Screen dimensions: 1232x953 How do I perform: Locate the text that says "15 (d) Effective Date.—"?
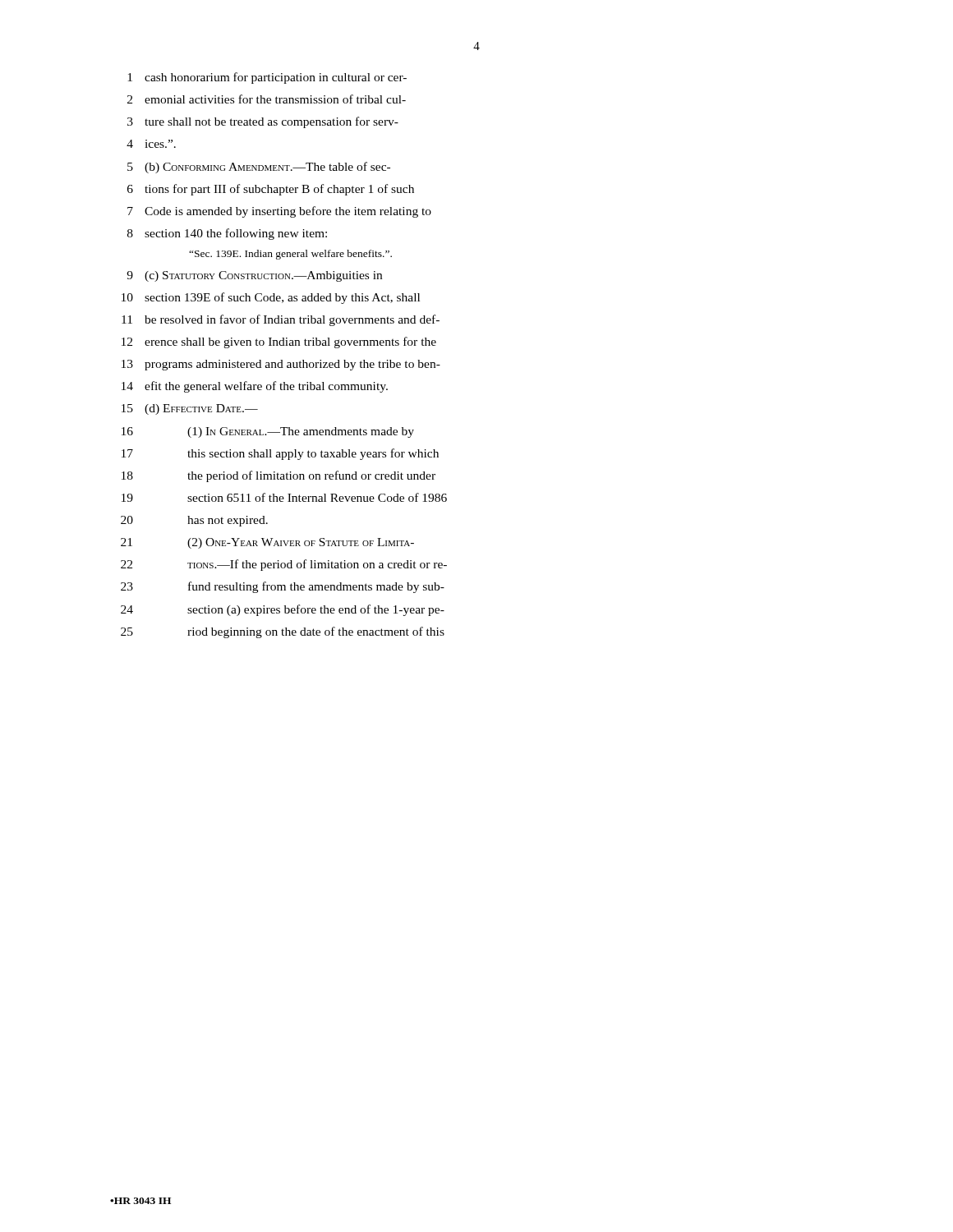[190, 409]
